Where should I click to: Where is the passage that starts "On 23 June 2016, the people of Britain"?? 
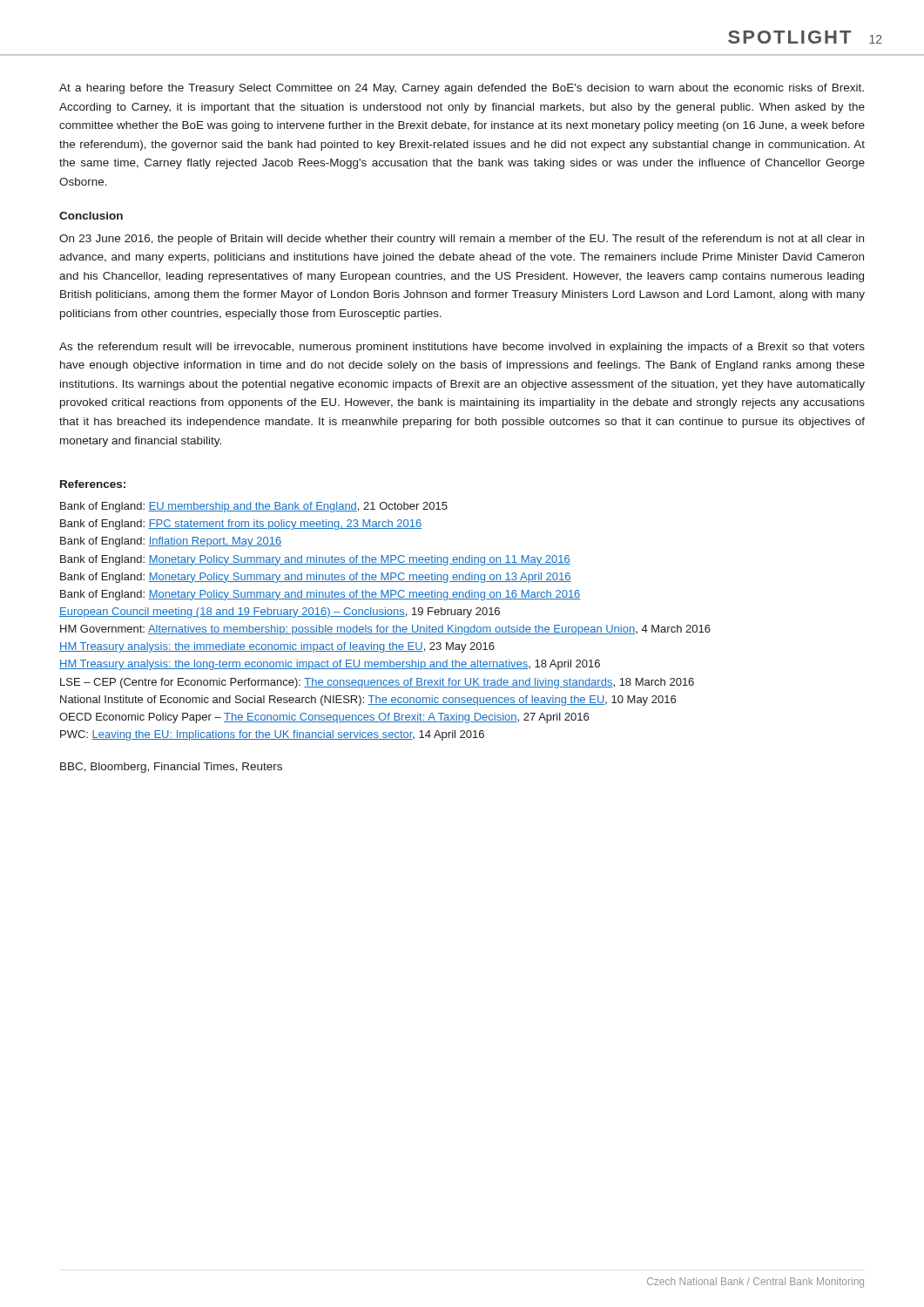pos(462,276)
